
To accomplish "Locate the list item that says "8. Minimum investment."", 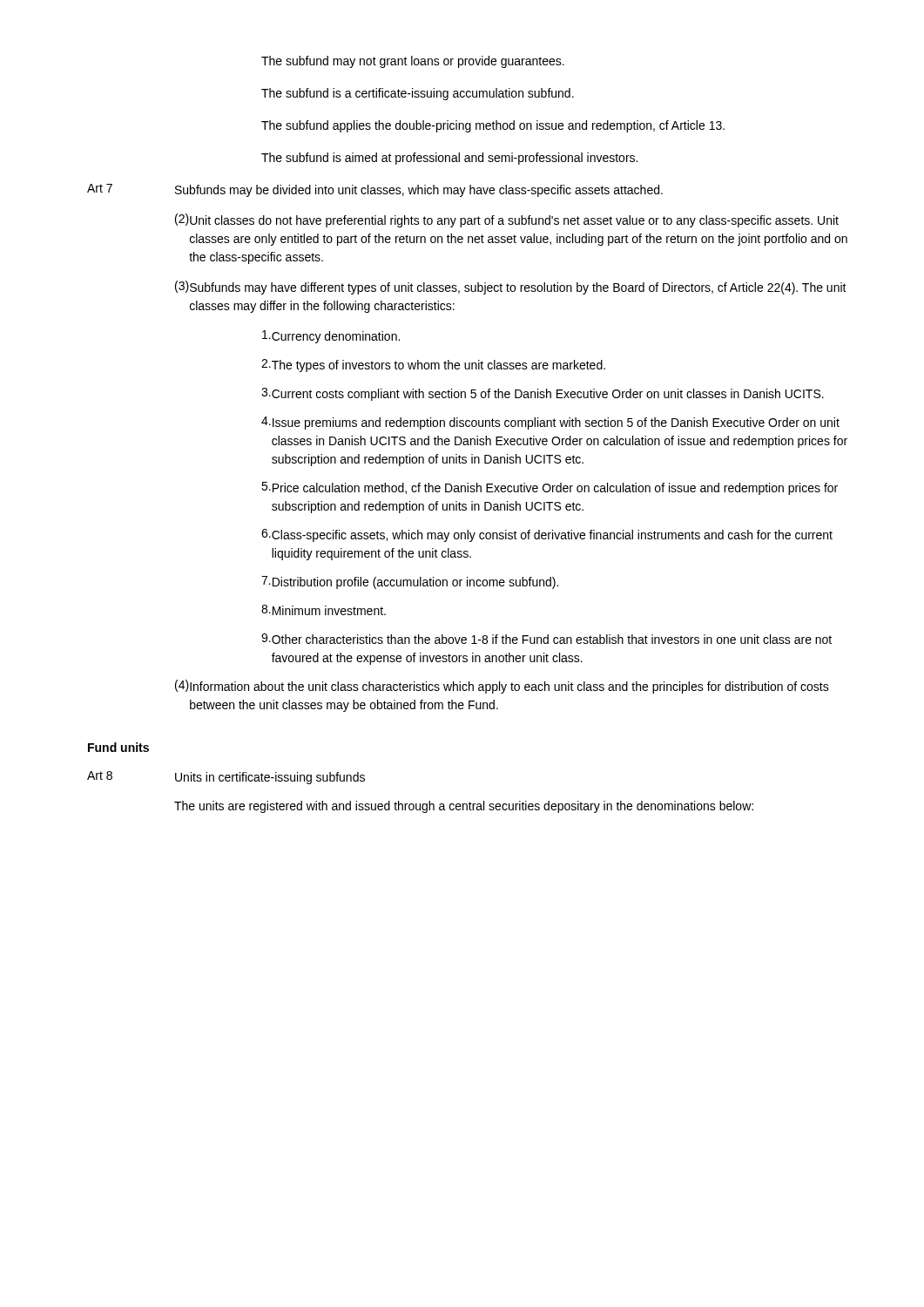I will point(324,610).
